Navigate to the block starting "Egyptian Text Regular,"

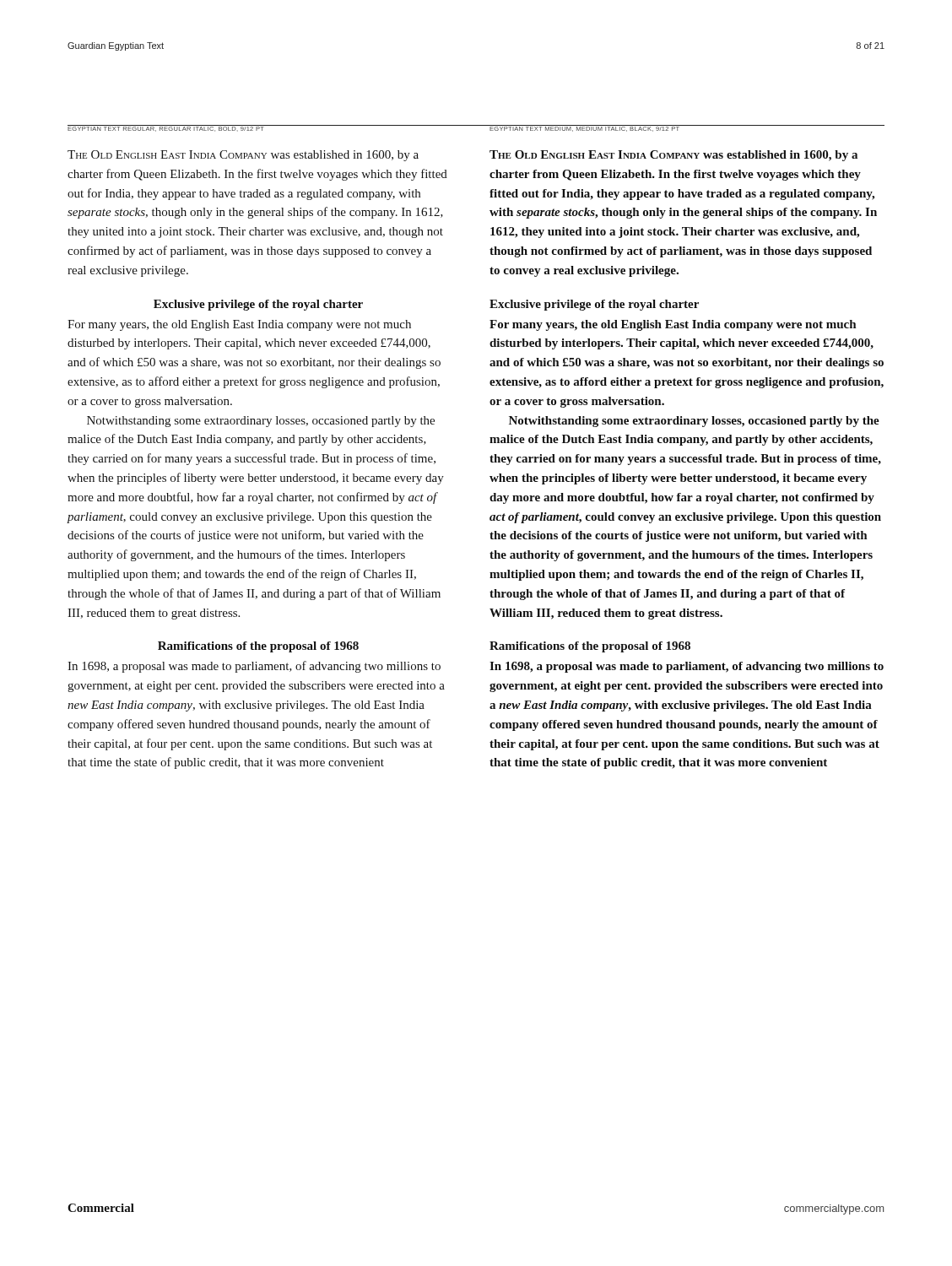click(166, 129)
